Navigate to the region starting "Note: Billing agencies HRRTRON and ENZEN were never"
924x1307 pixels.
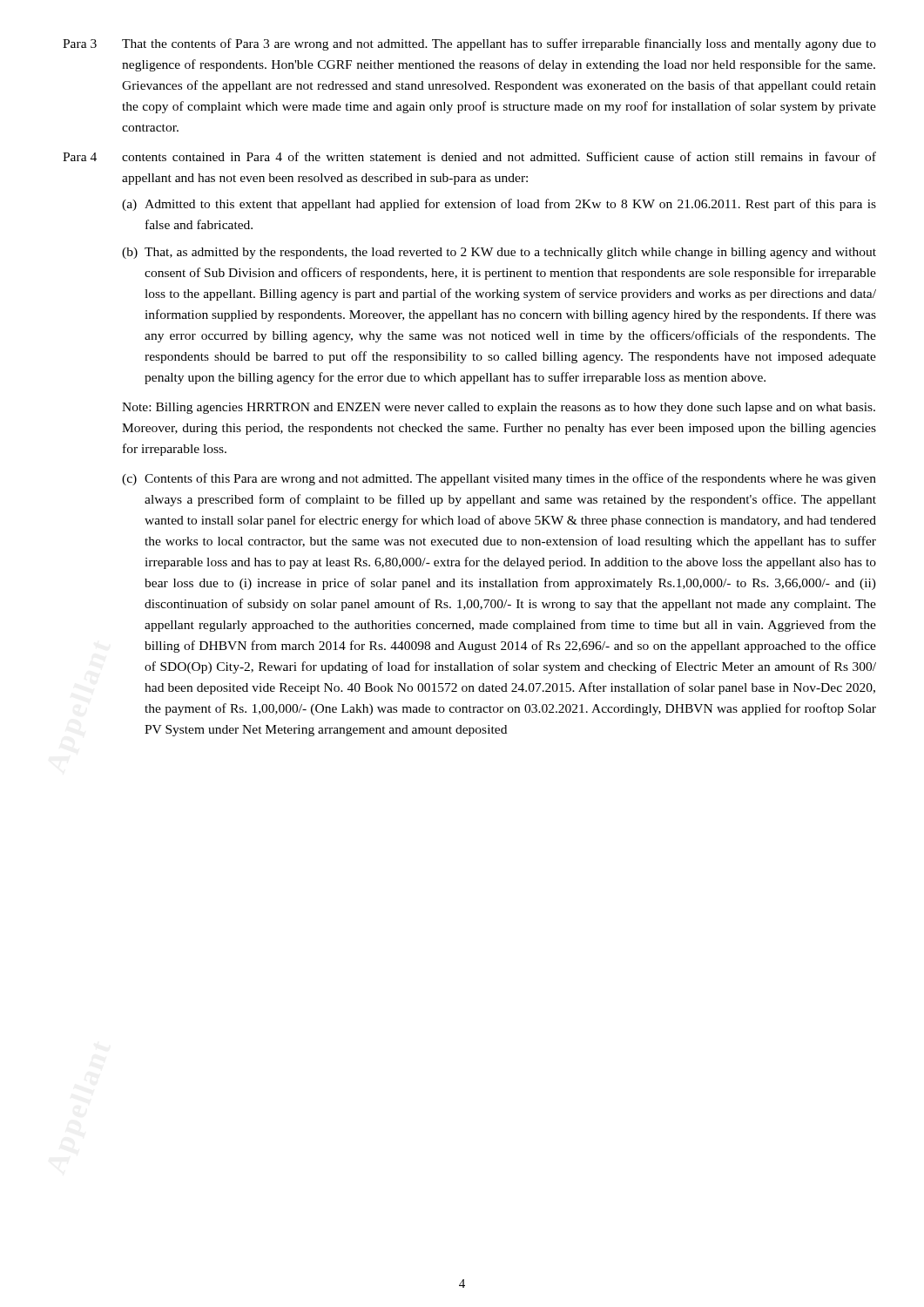coord(499,428)
